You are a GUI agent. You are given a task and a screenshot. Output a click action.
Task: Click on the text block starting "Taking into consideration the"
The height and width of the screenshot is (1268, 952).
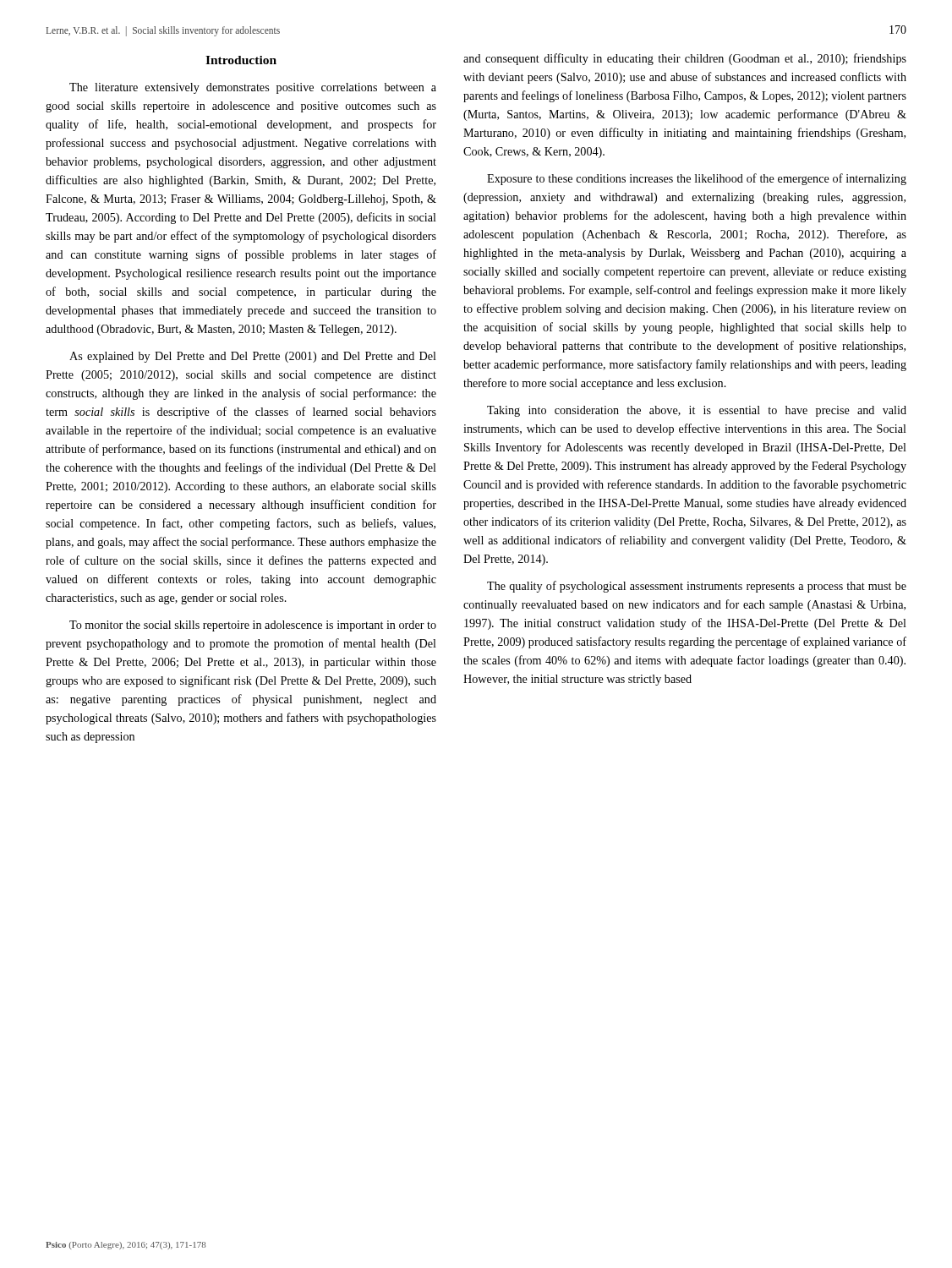point(685,484)
